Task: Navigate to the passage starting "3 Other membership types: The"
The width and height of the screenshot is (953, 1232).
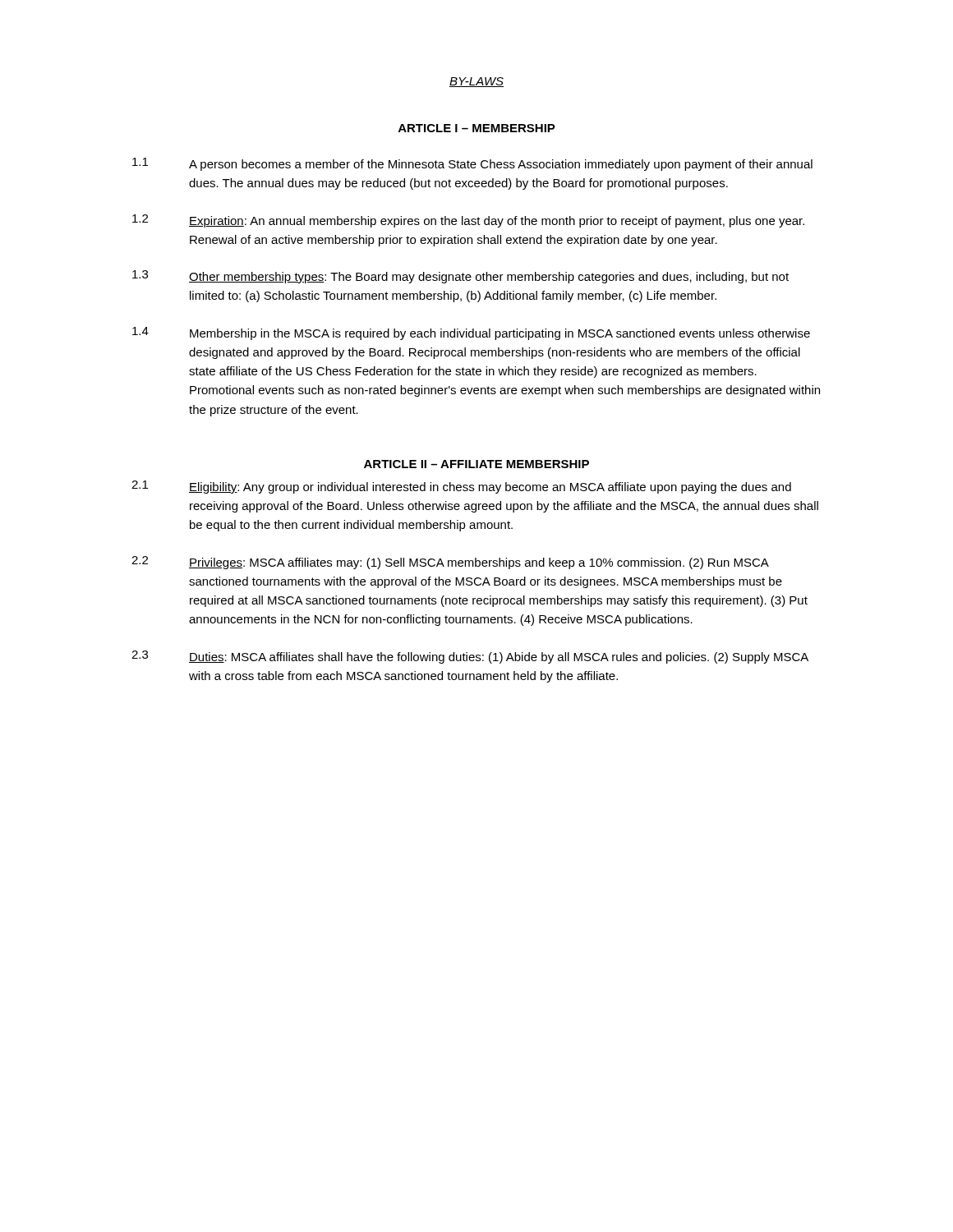Action: 476,286
